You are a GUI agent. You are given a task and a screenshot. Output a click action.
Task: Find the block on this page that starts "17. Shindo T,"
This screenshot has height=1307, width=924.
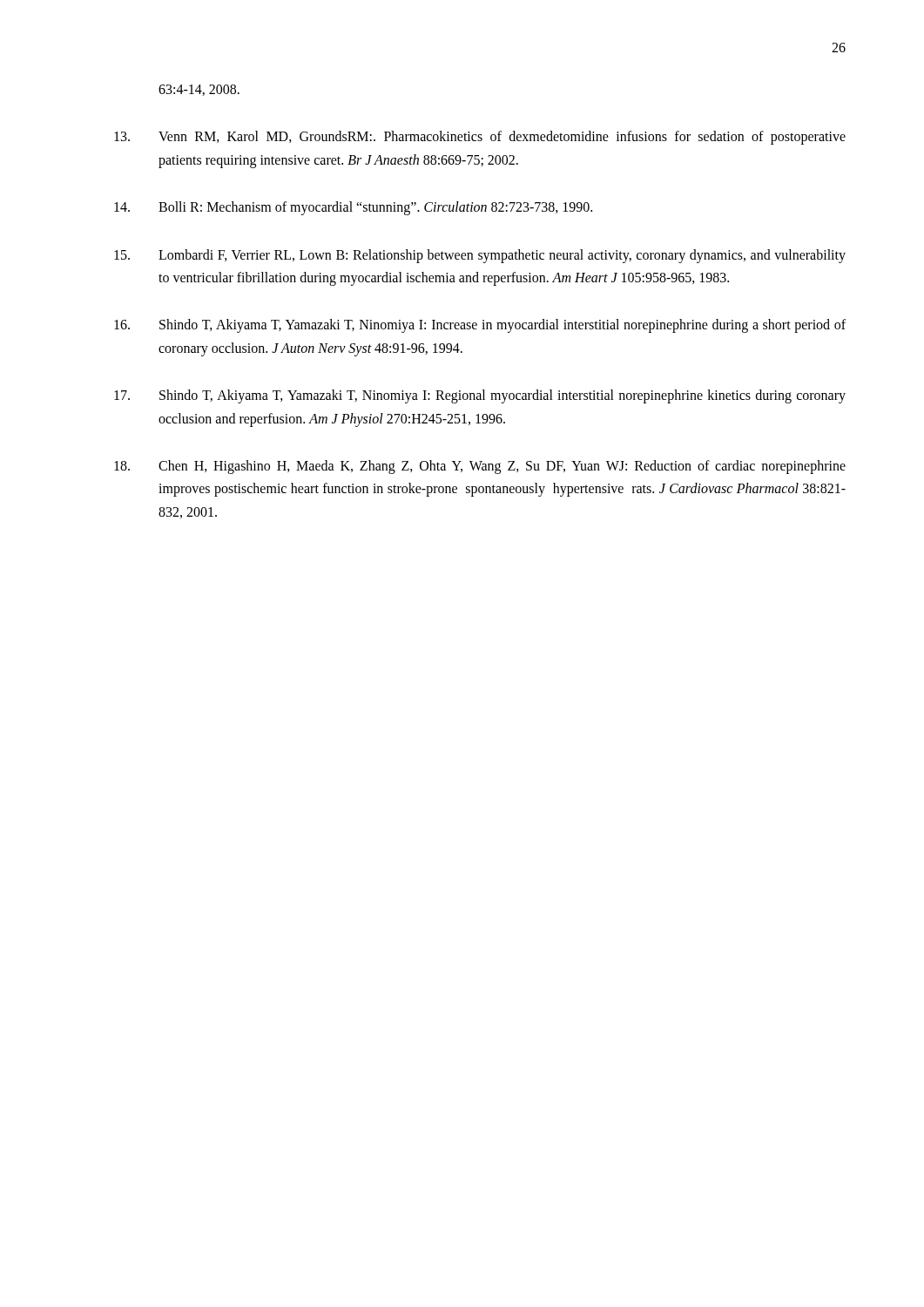(x=479, y=407)
